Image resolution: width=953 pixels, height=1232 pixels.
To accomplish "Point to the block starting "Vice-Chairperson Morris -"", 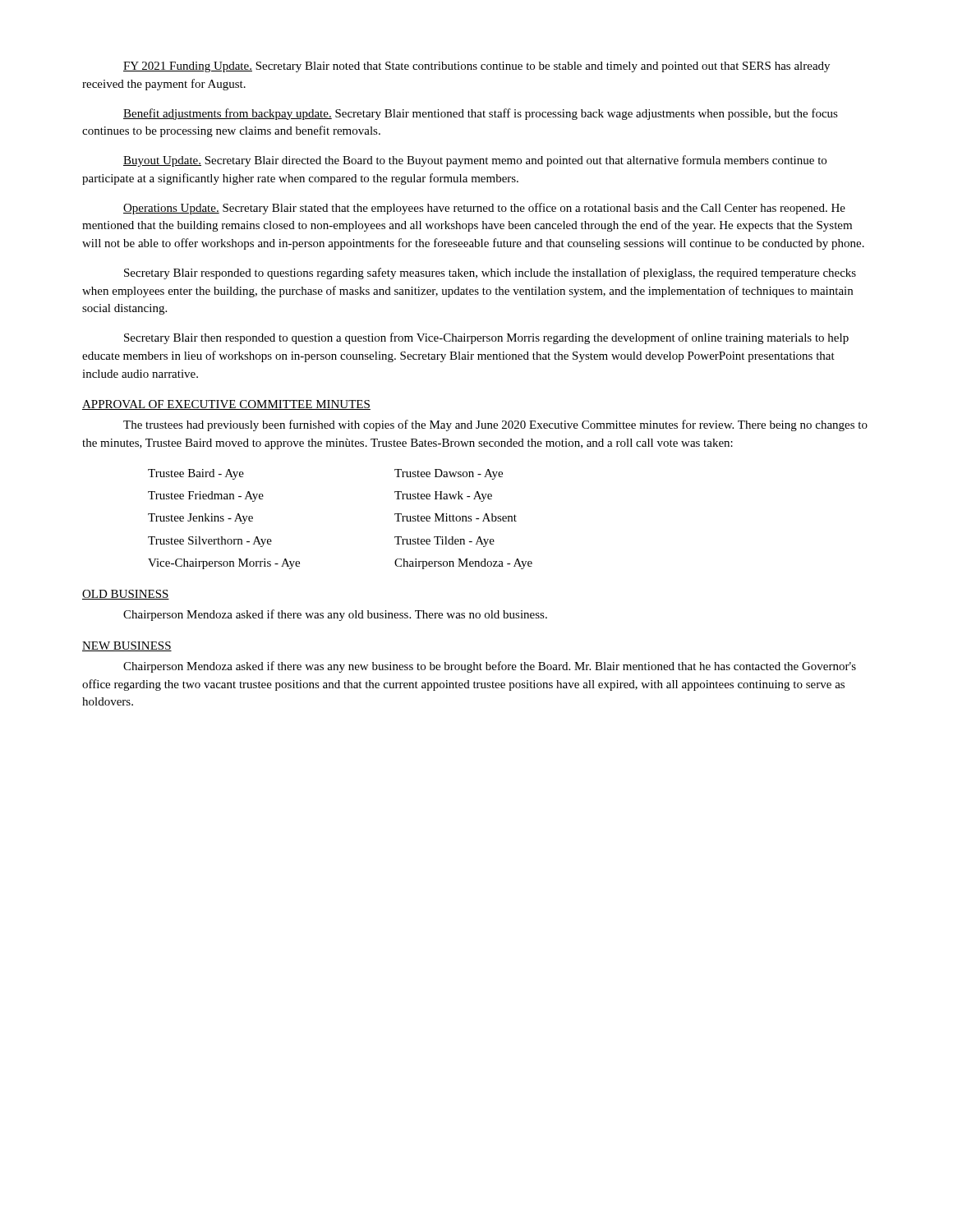I will pos(238,563).
